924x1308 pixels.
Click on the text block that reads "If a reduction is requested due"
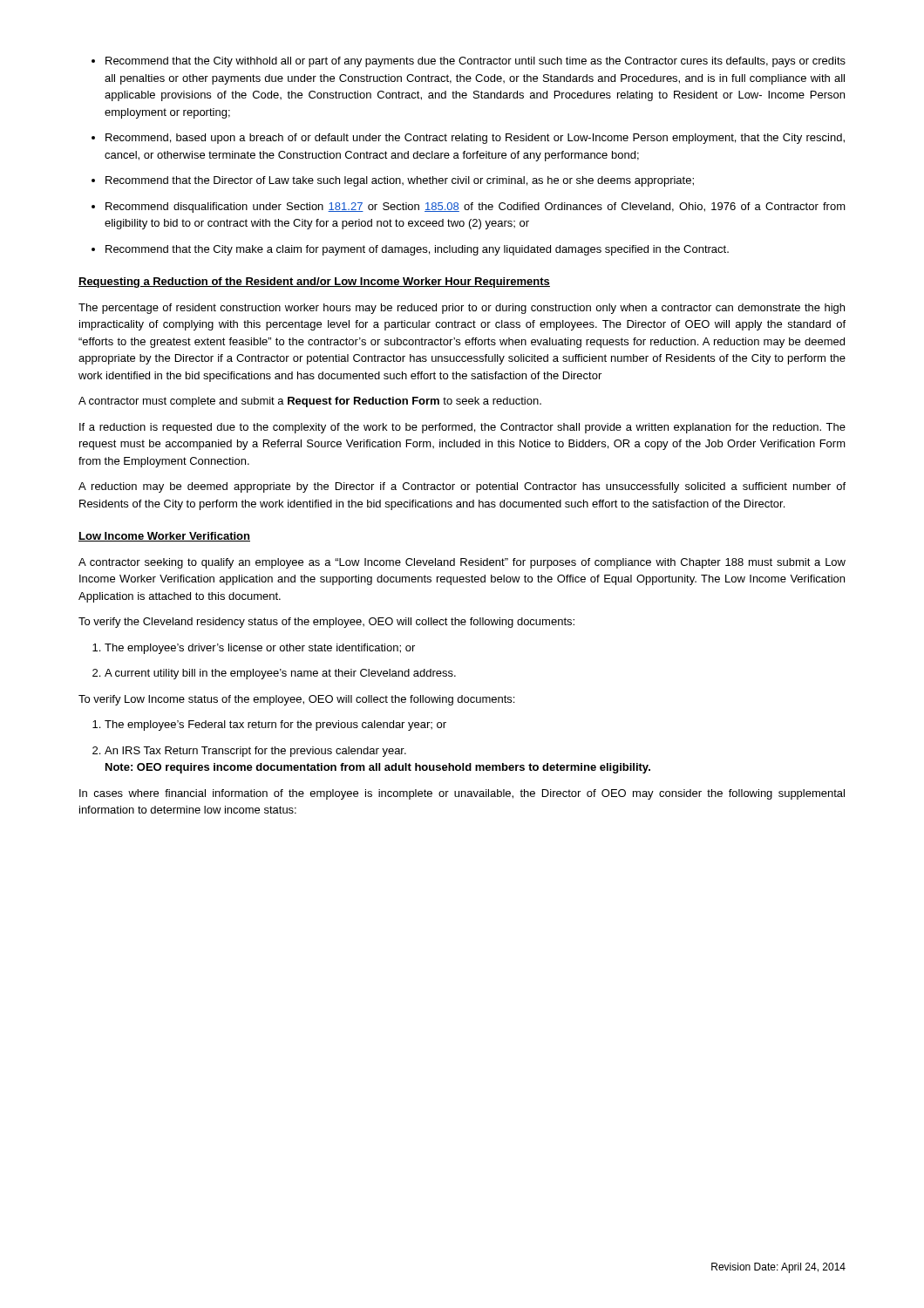pyautogui.click(x=462, y=444)
